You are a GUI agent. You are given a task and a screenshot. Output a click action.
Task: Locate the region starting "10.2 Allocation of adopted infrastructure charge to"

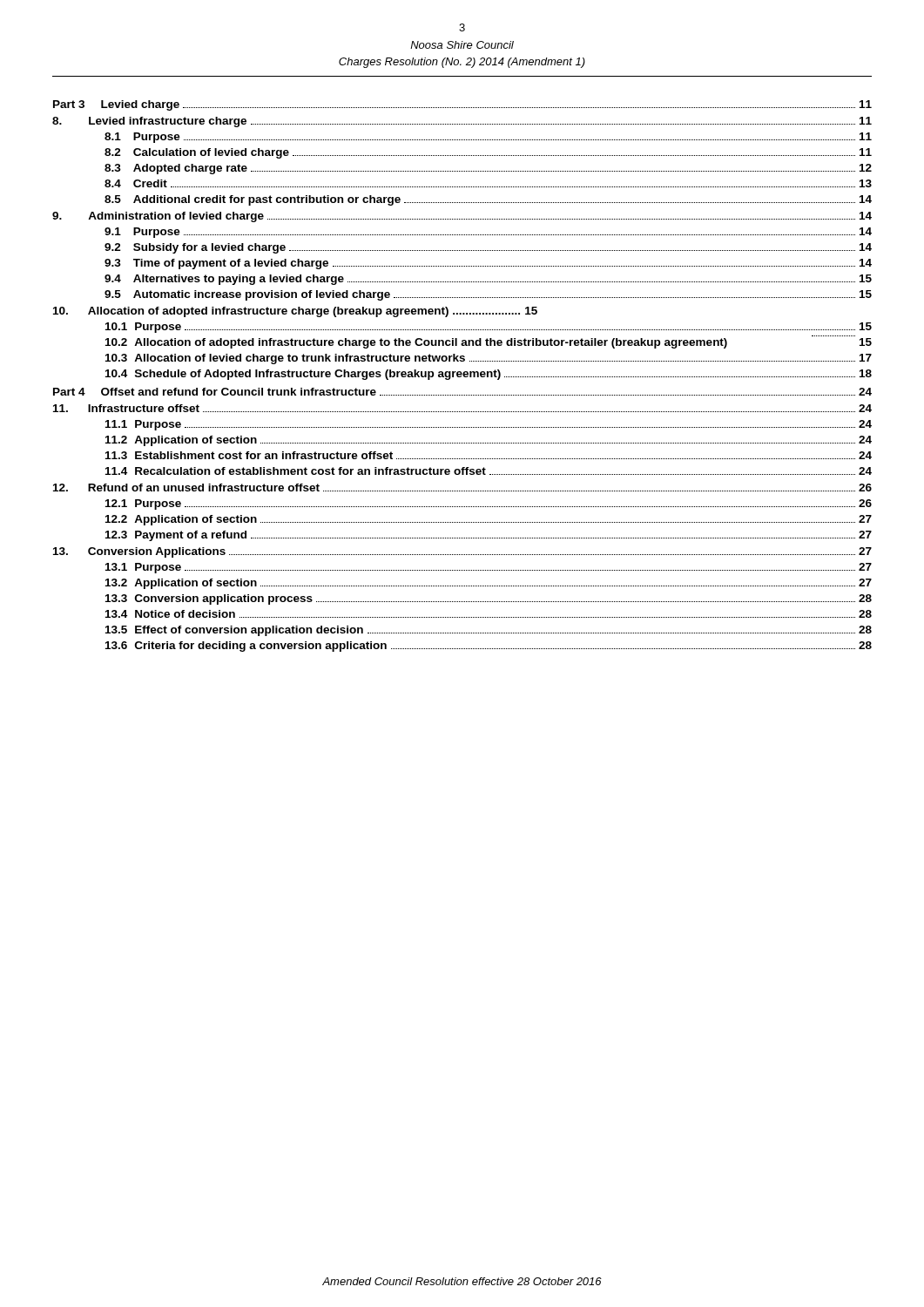pos(488,342)
